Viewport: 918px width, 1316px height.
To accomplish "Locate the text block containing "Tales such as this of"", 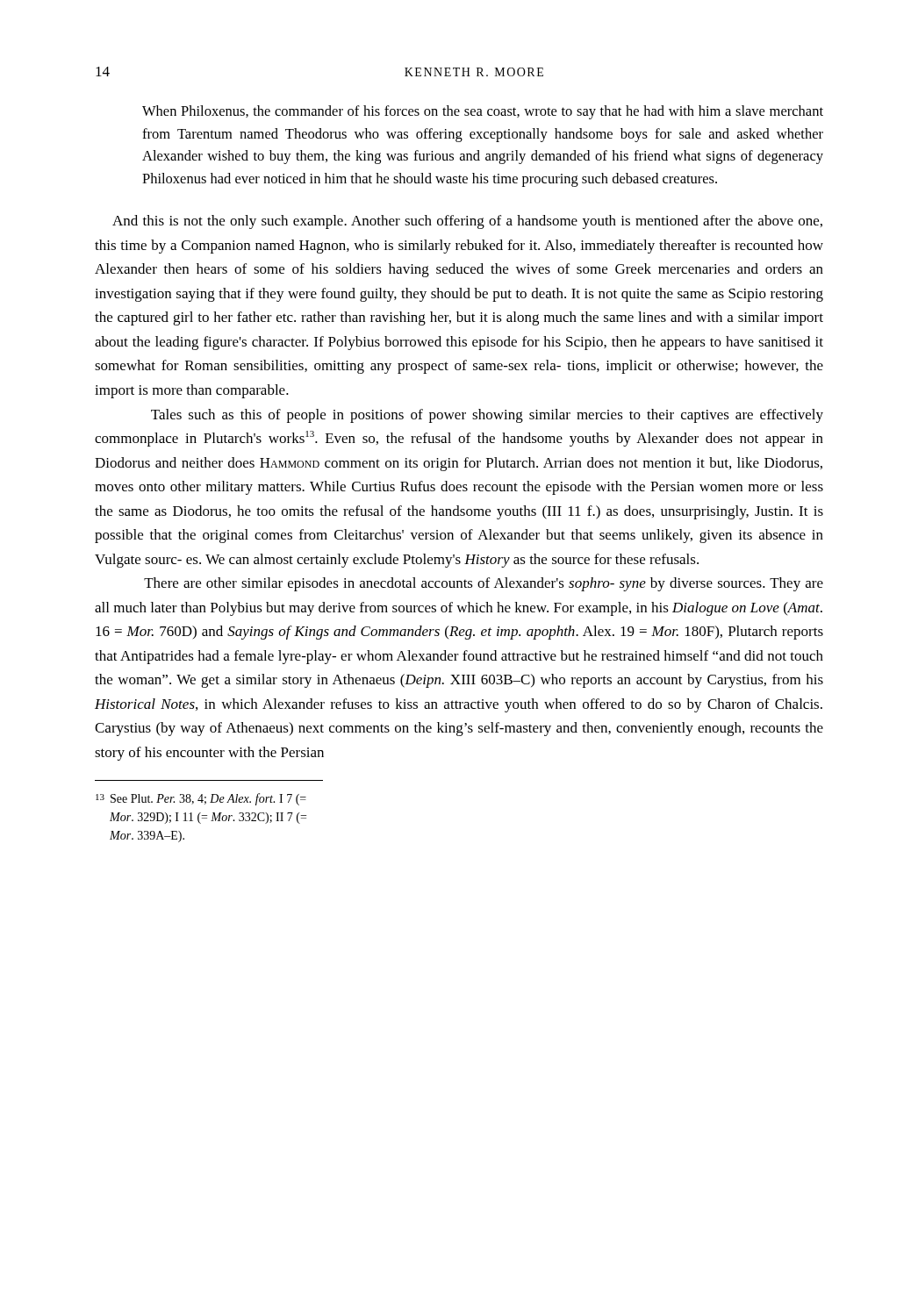I will pyautogui.click(x=459, y=487).
